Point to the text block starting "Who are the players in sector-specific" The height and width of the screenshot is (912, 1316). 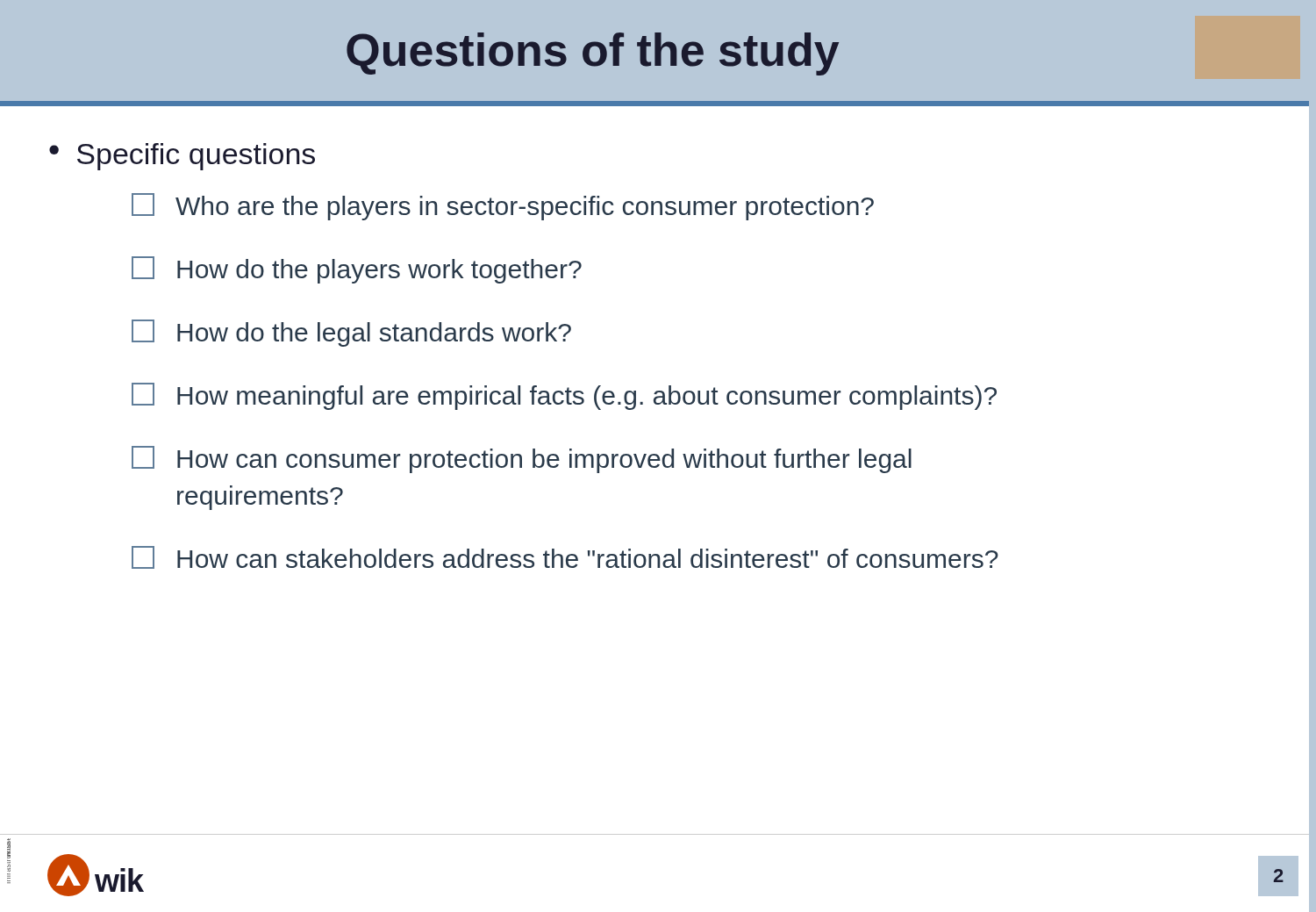click(503, 206)
